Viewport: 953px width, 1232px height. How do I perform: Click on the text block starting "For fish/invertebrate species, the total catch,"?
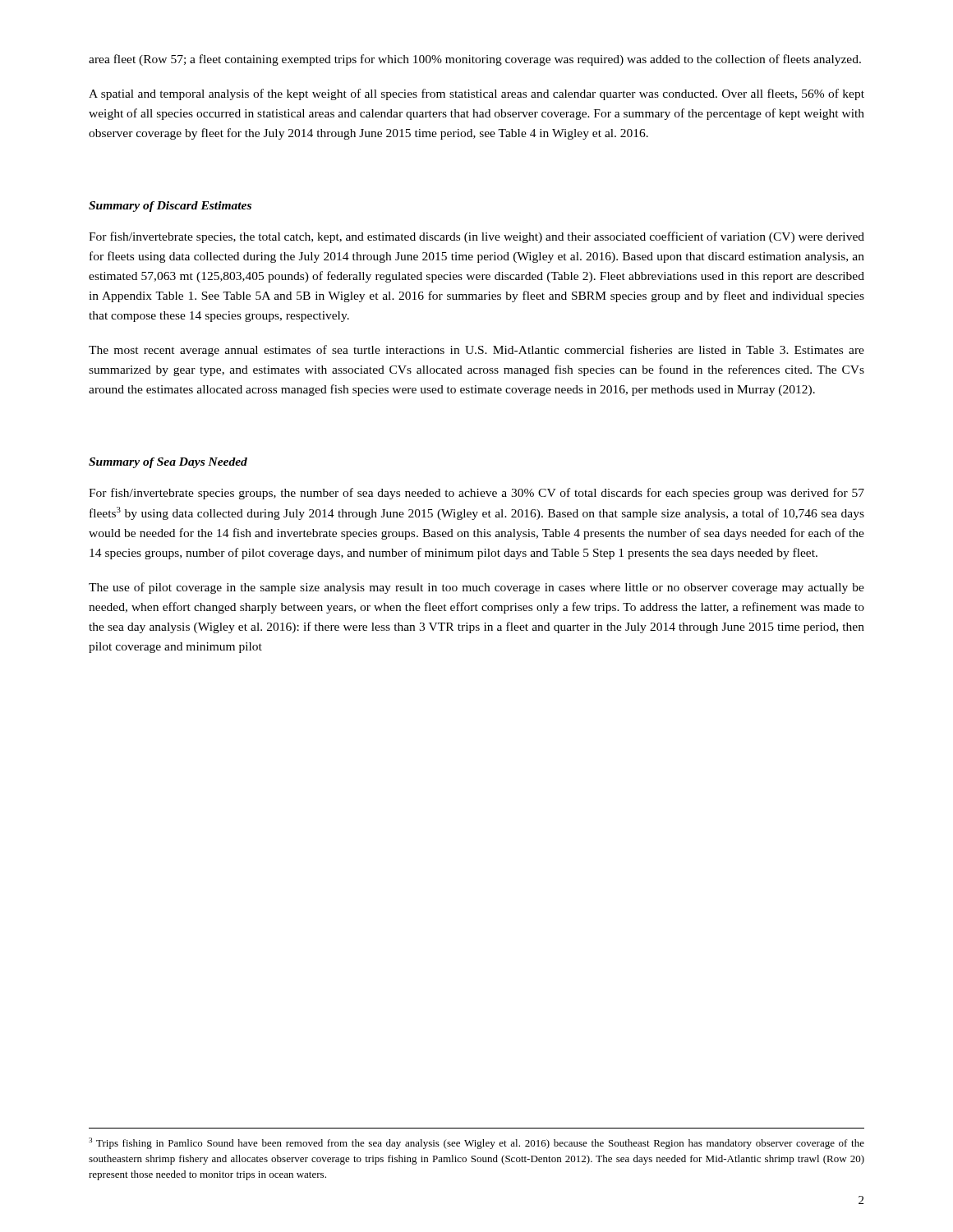tap(476, 276)
